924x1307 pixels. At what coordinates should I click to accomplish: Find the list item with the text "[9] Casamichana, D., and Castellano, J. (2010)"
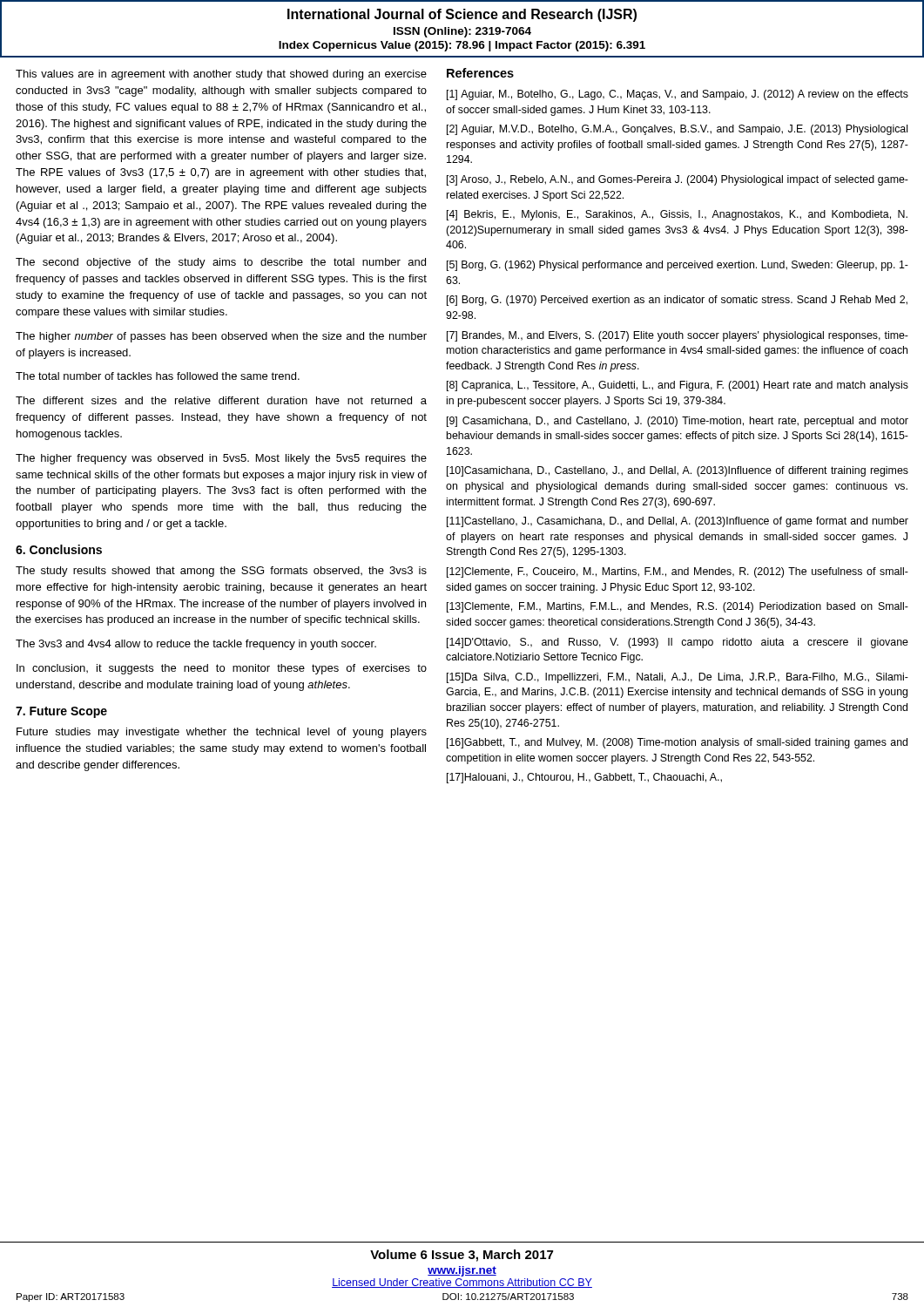(x=677, y=436)
